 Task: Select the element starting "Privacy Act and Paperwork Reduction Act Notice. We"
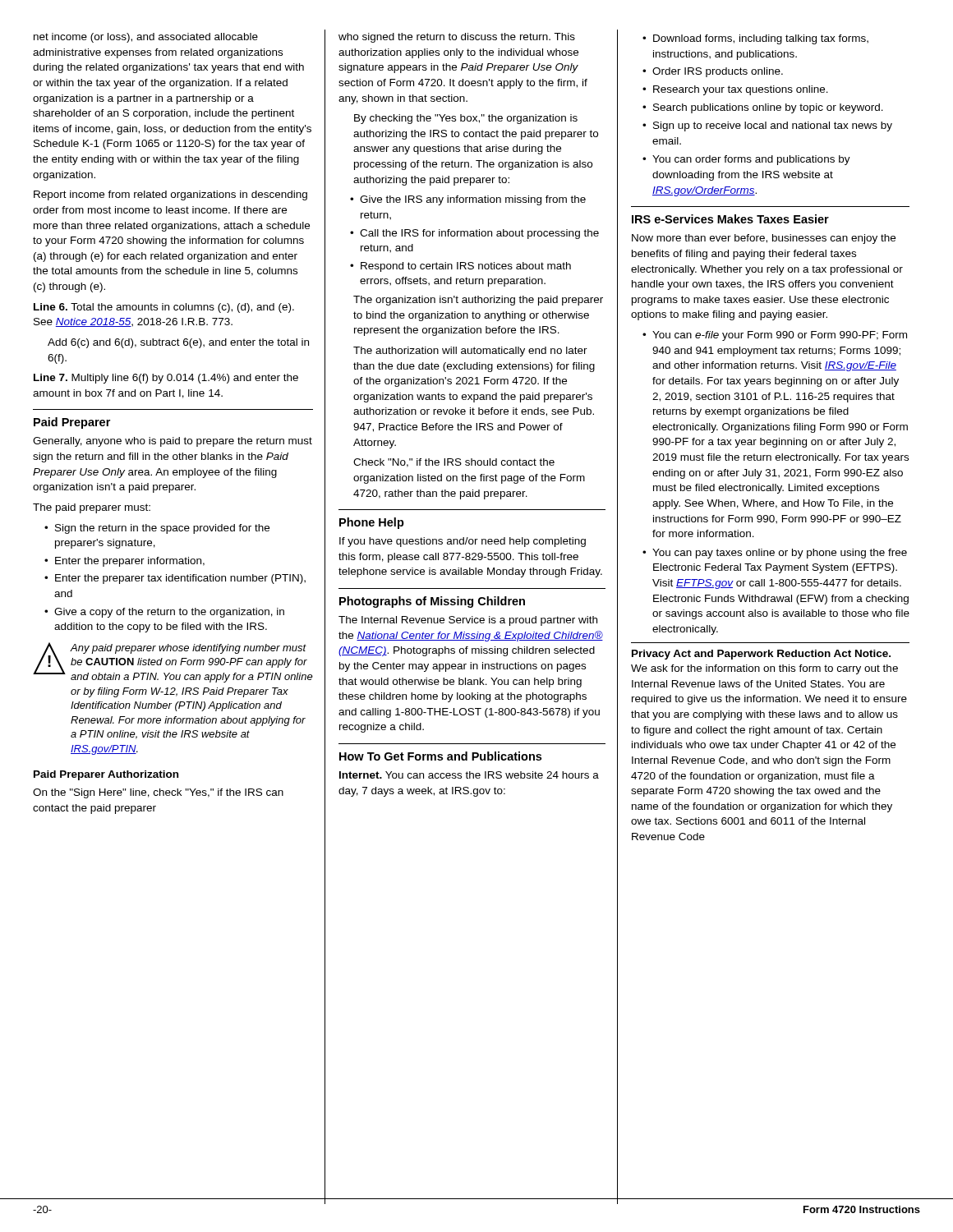(770, 745)
